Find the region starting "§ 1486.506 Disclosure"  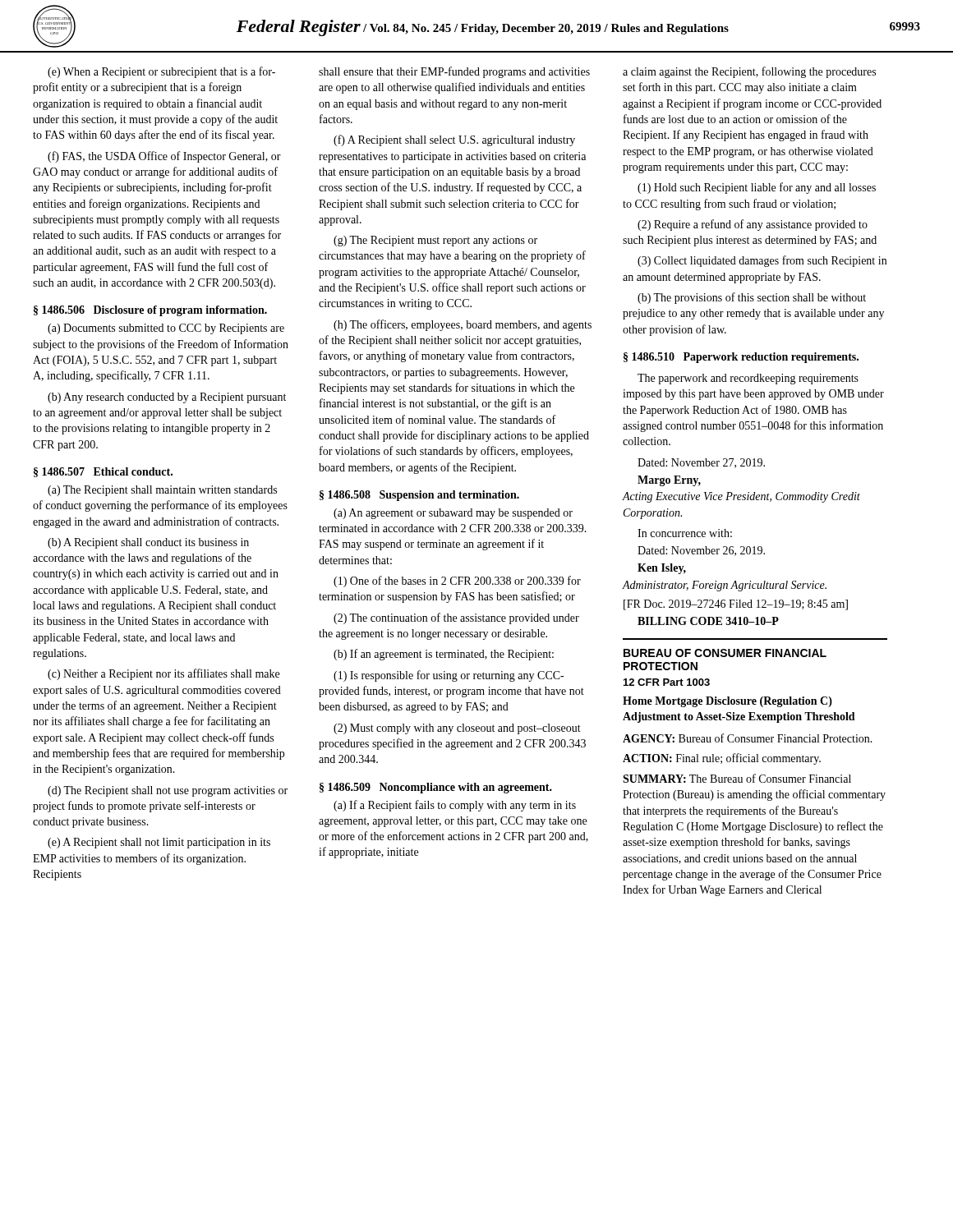tap(150, 310)
